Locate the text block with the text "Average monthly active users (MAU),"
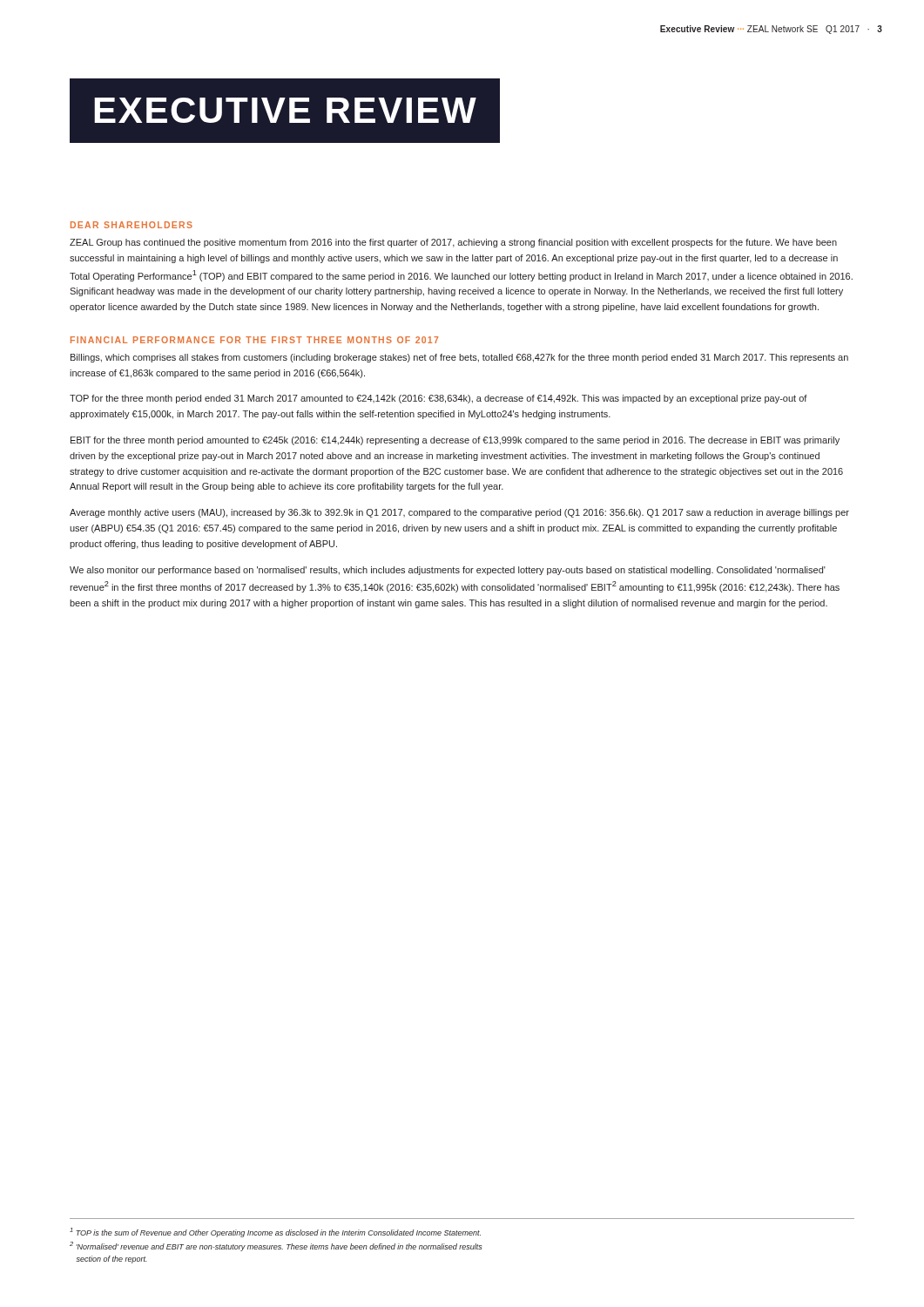 [459, 528]
